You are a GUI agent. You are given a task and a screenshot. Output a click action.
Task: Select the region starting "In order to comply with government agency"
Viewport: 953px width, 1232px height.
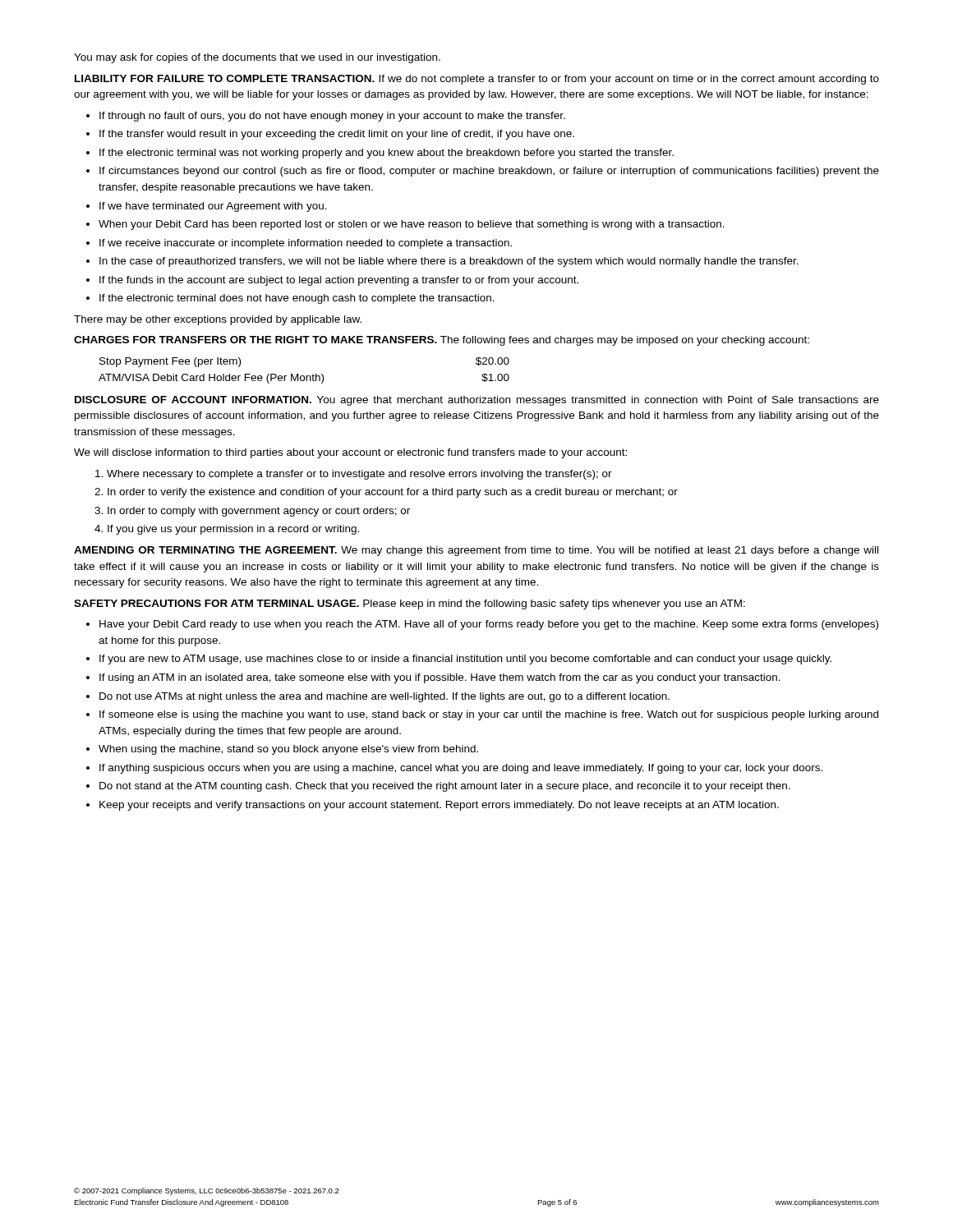pos(259,512)
